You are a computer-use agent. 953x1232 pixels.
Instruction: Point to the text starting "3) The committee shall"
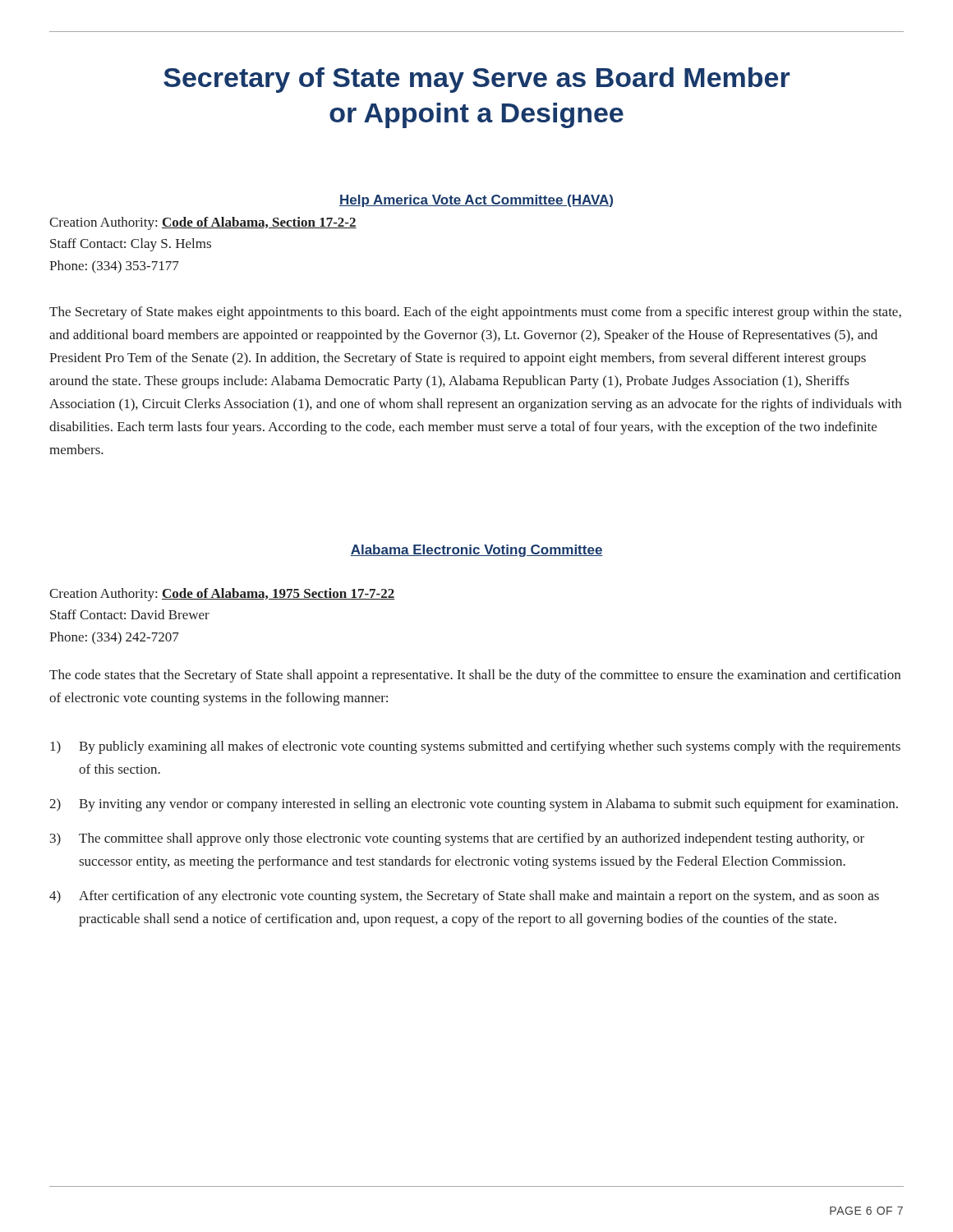(476, 850)
